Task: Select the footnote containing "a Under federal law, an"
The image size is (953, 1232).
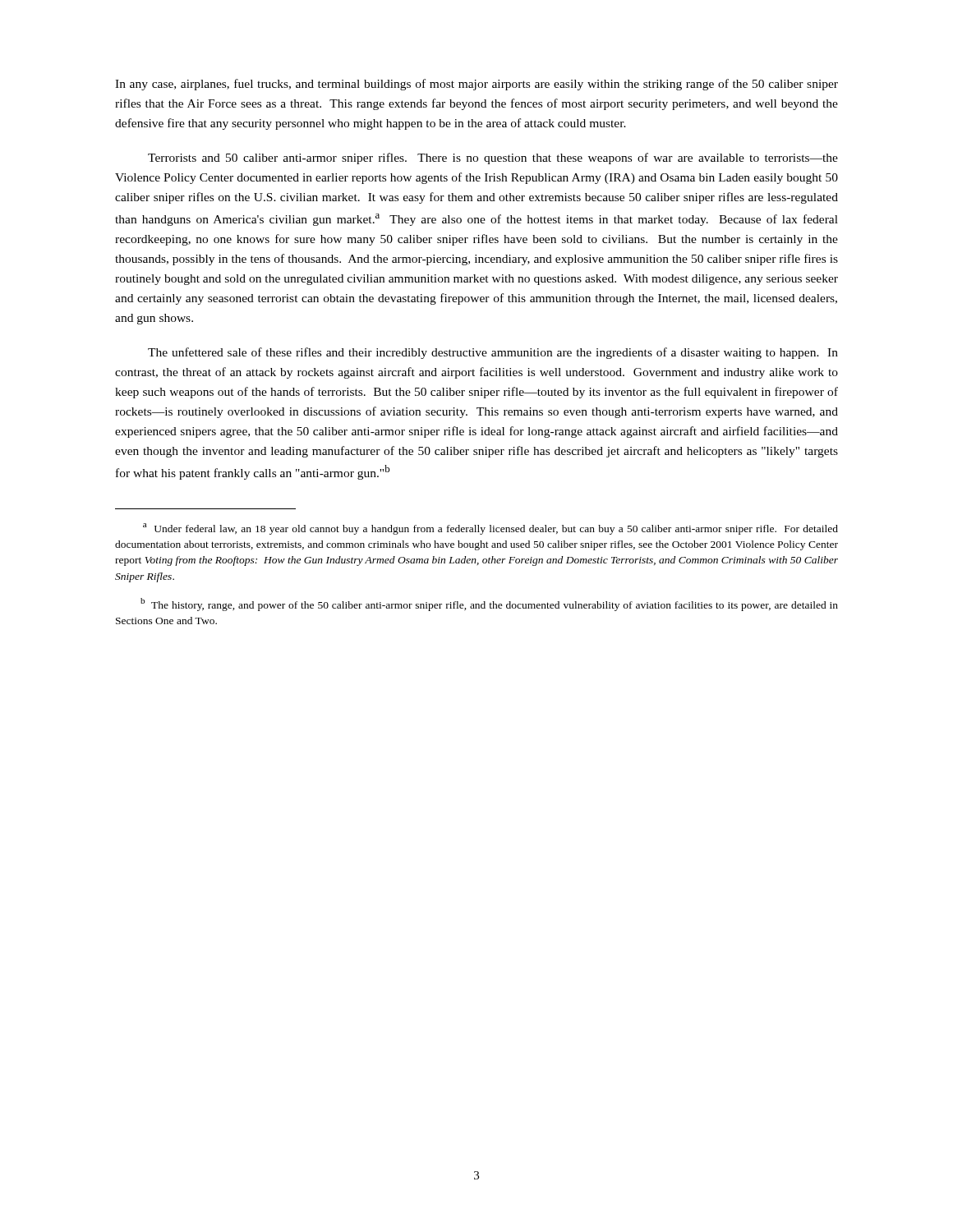Action: point(476,550)
